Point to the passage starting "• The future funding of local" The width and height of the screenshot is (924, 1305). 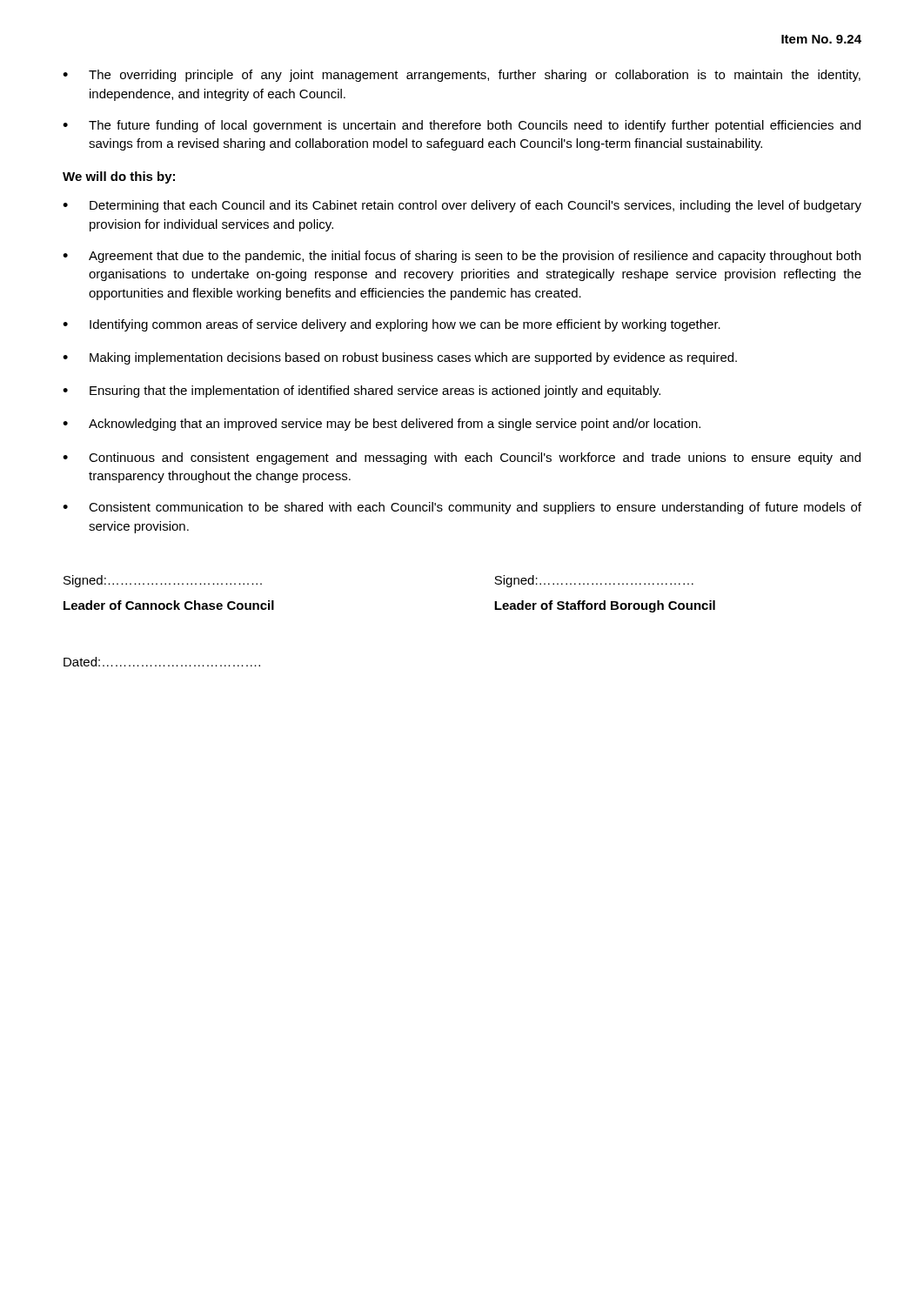(x=462, y=134)
